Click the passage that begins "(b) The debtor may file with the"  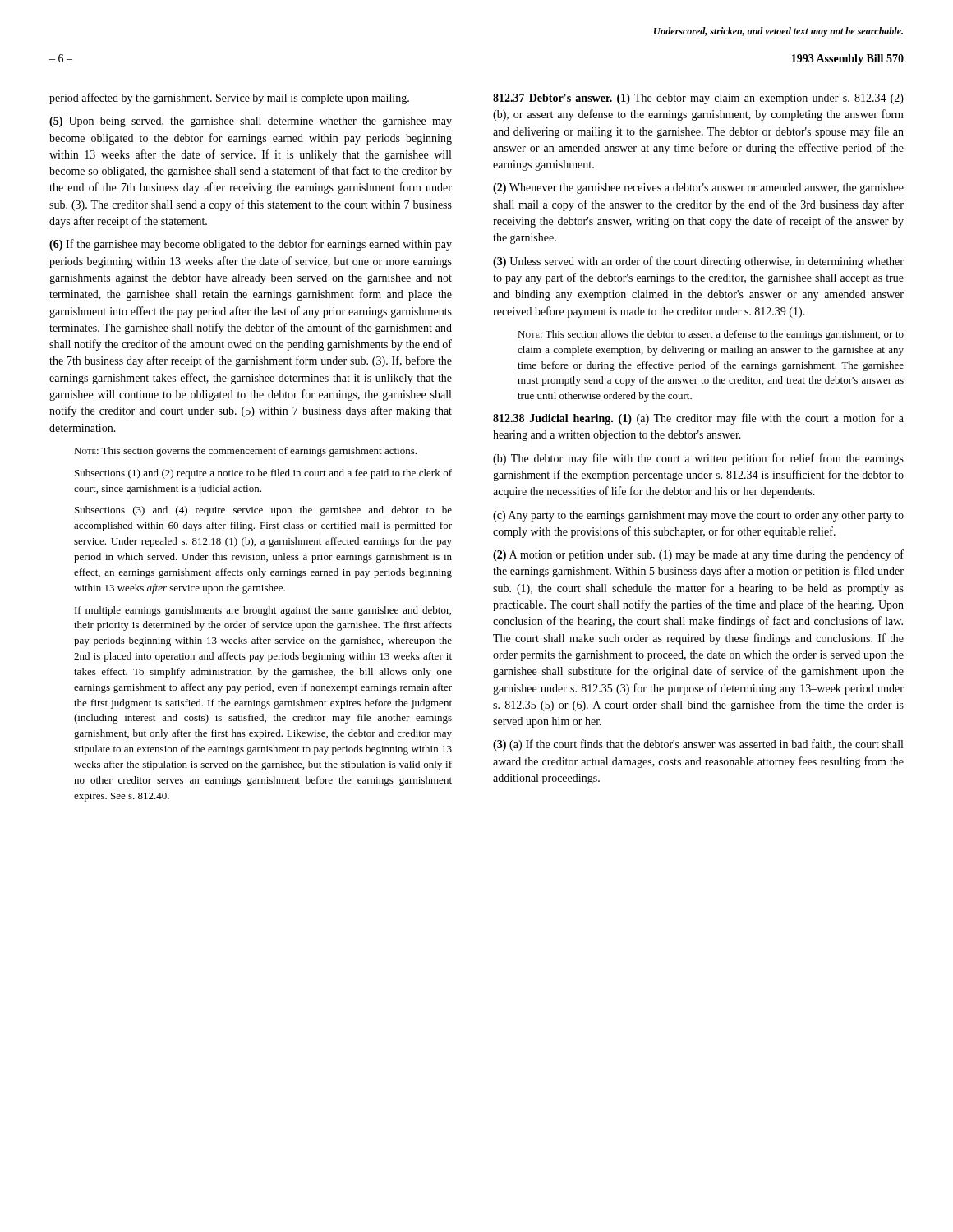pos(698,476)
